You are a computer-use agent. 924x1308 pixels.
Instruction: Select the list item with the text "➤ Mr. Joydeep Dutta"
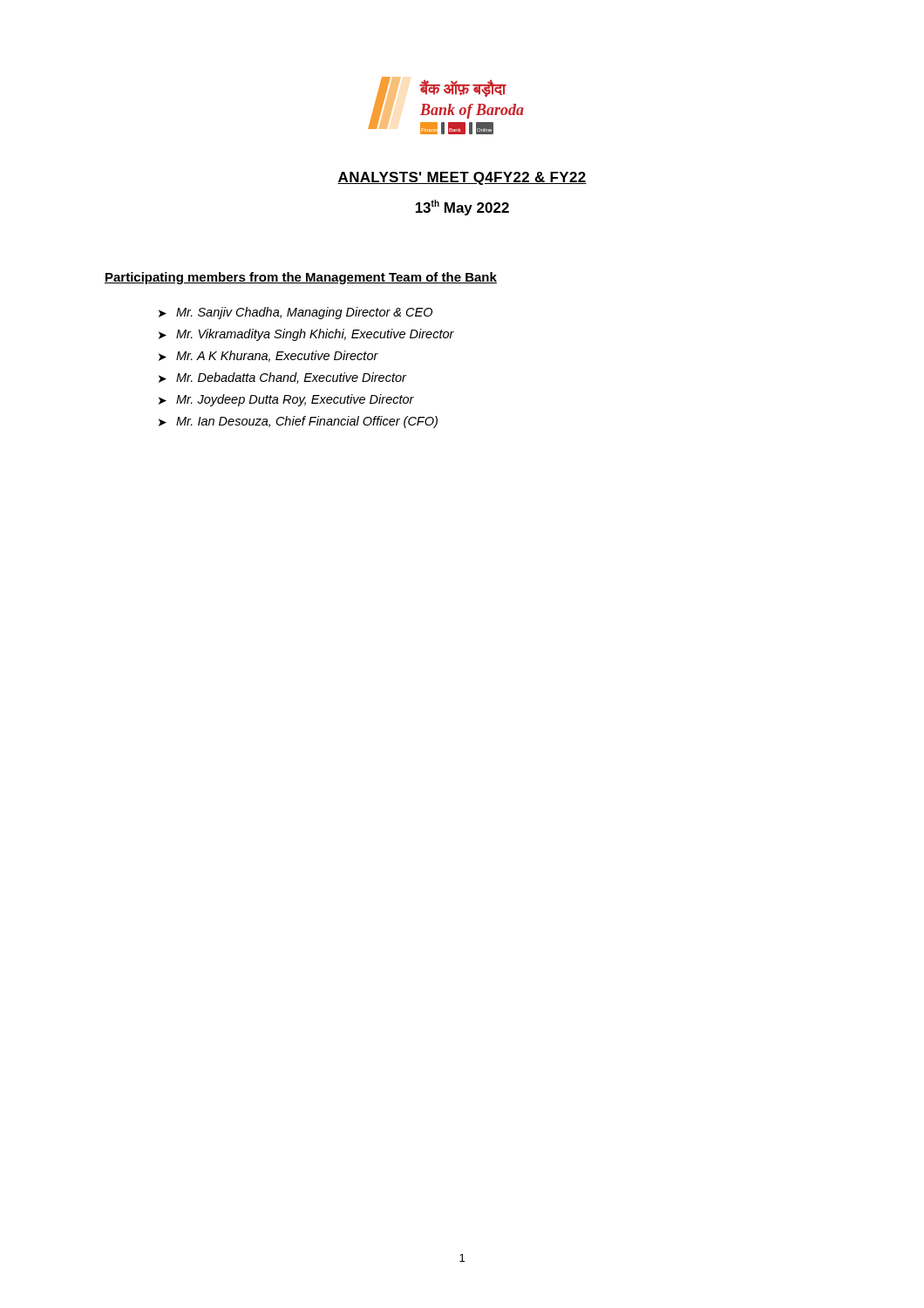point(285,400)
